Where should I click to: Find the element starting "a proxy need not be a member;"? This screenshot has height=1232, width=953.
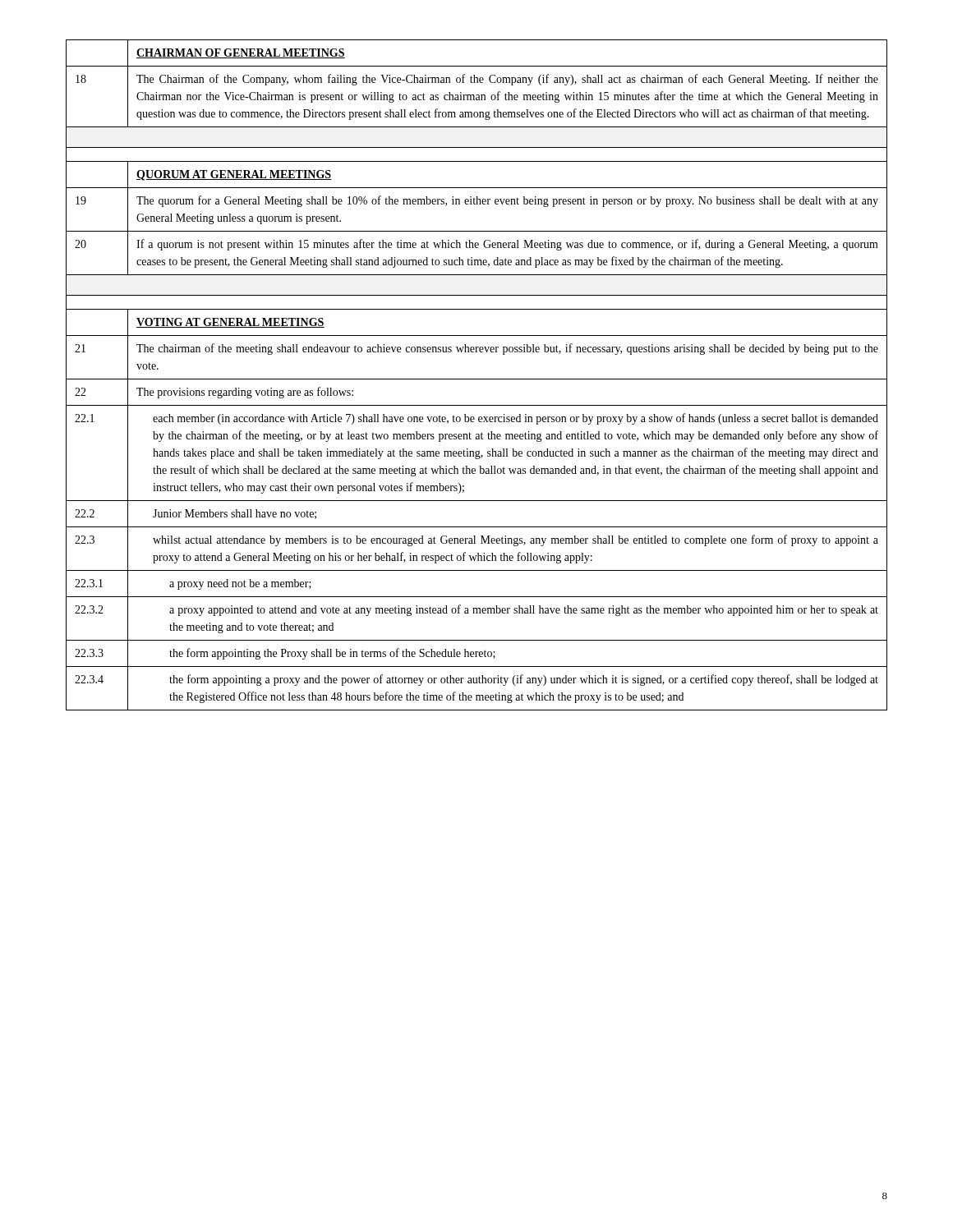240,584
